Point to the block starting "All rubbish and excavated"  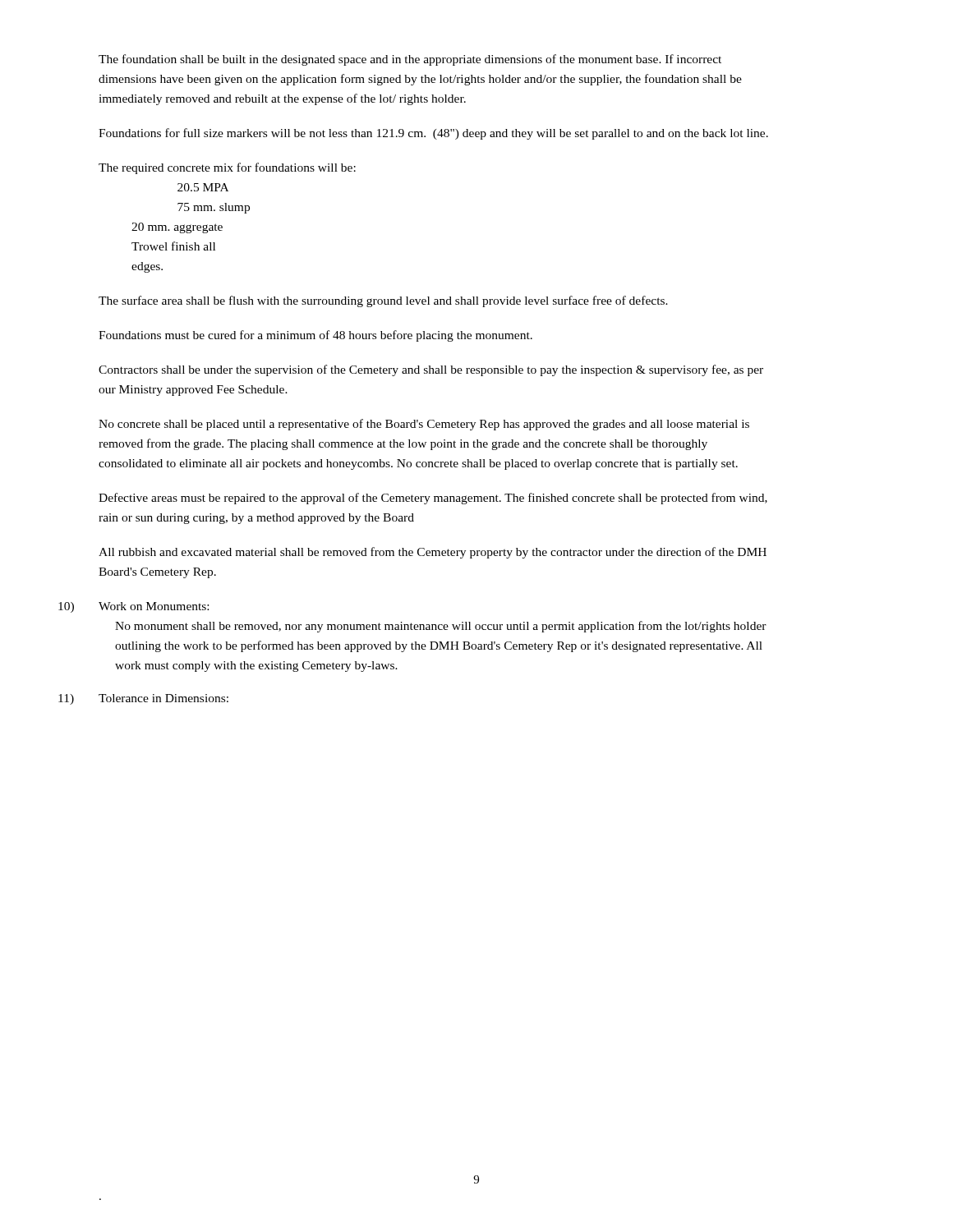click(x=433, y=562)
